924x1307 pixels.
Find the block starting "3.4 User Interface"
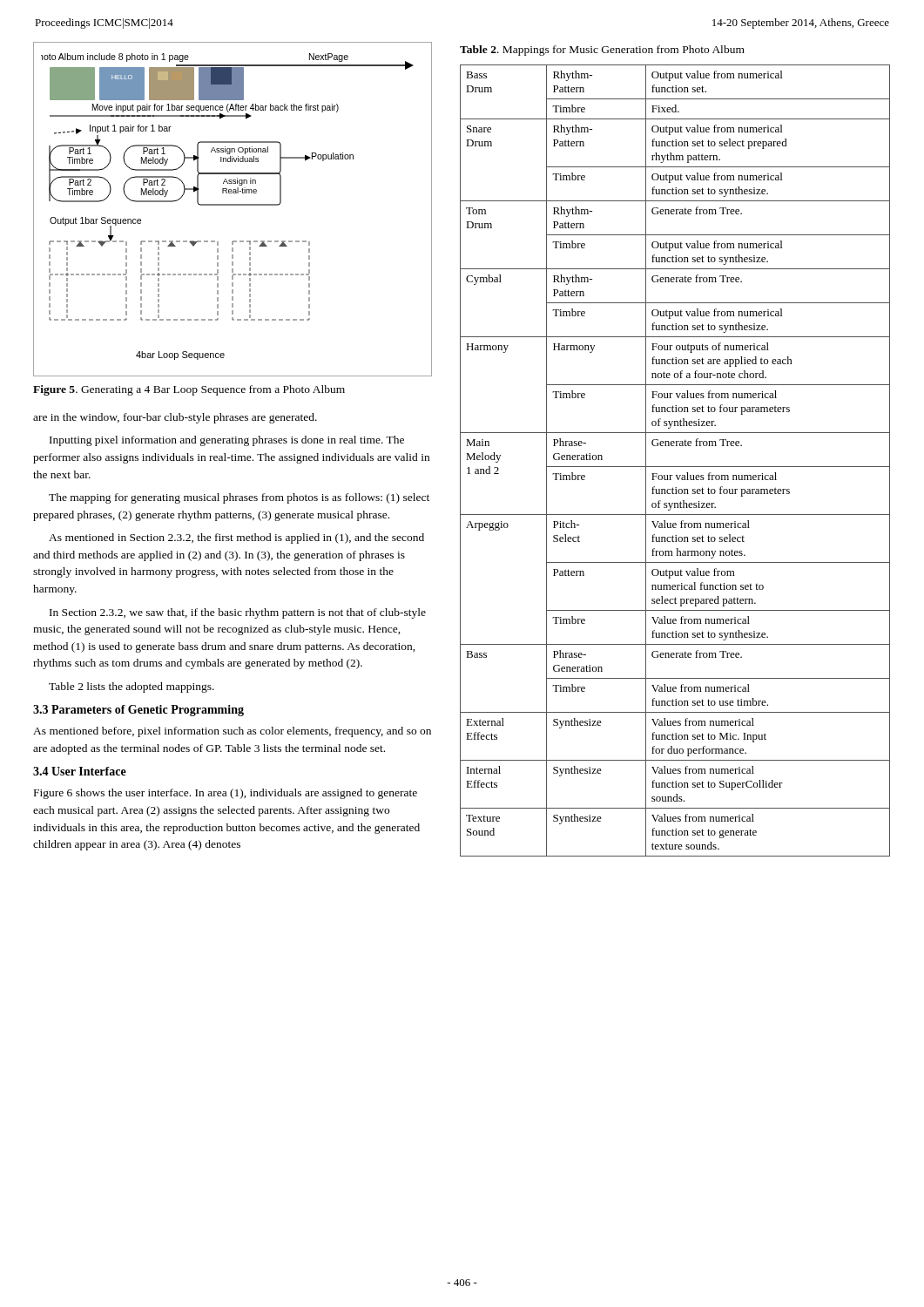pyautogui.click(x=80, y=772)
